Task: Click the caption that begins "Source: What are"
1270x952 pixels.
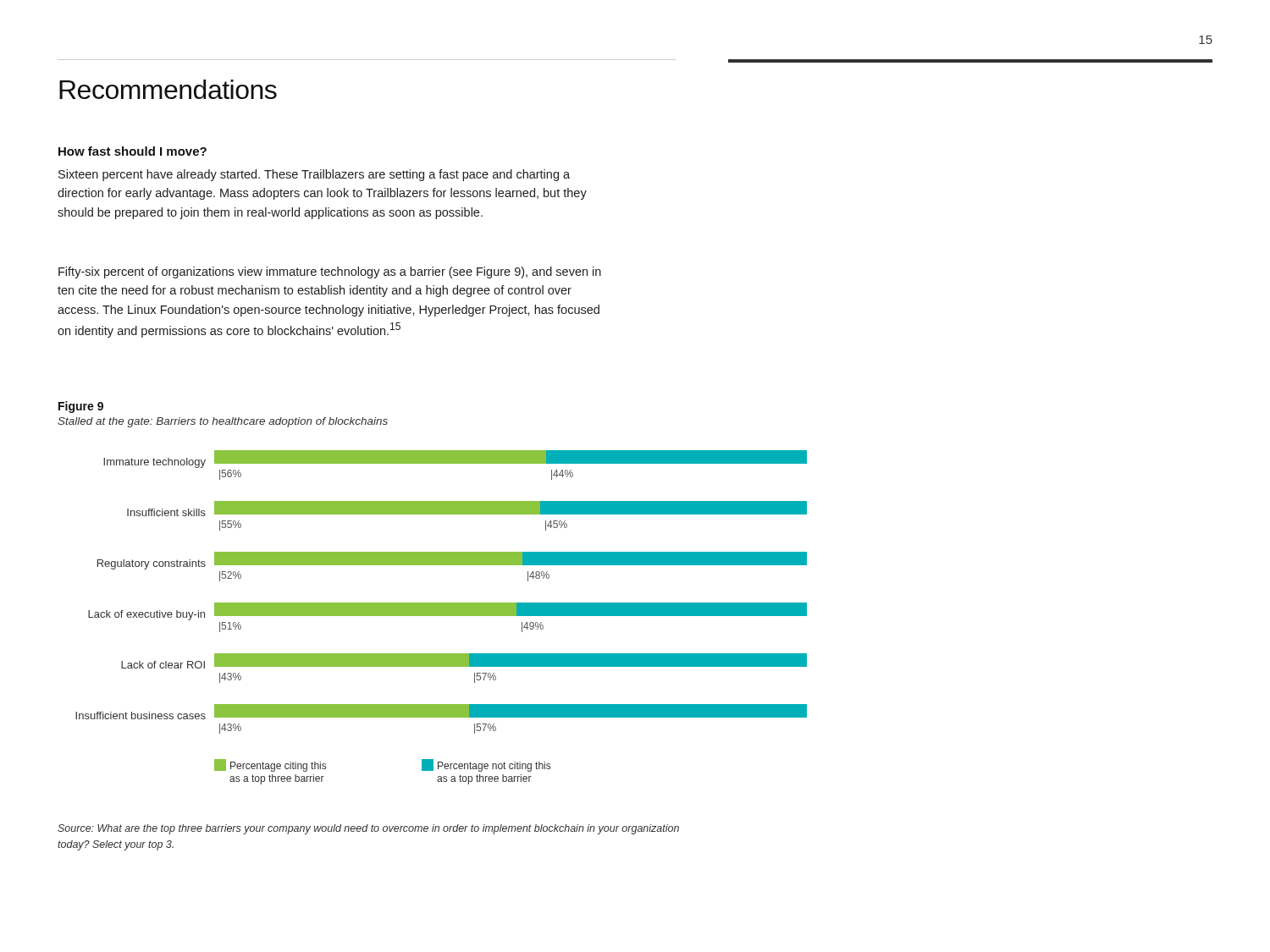Action: tap(368, 836)
